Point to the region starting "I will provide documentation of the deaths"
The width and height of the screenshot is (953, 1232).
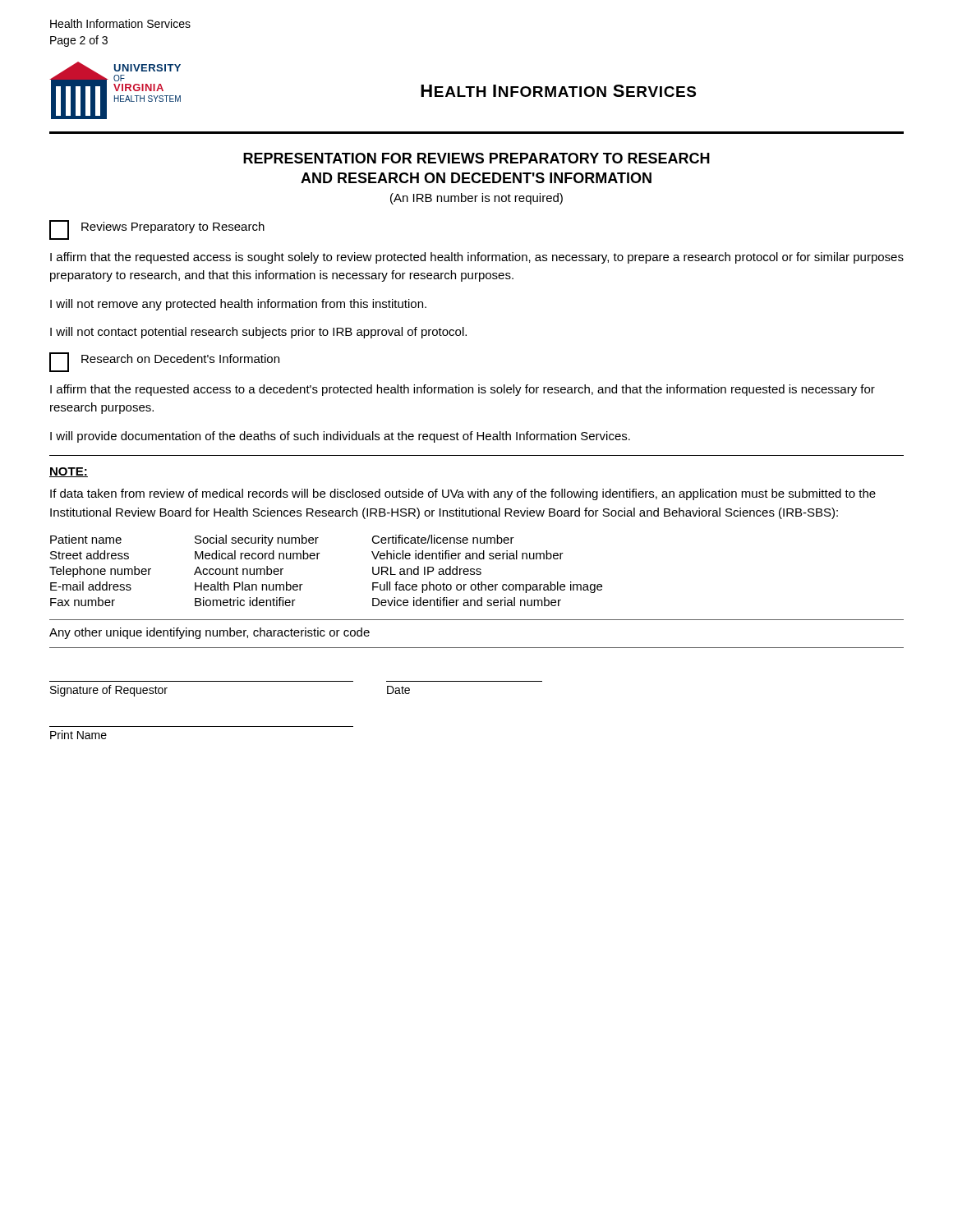tap(340, 436)
